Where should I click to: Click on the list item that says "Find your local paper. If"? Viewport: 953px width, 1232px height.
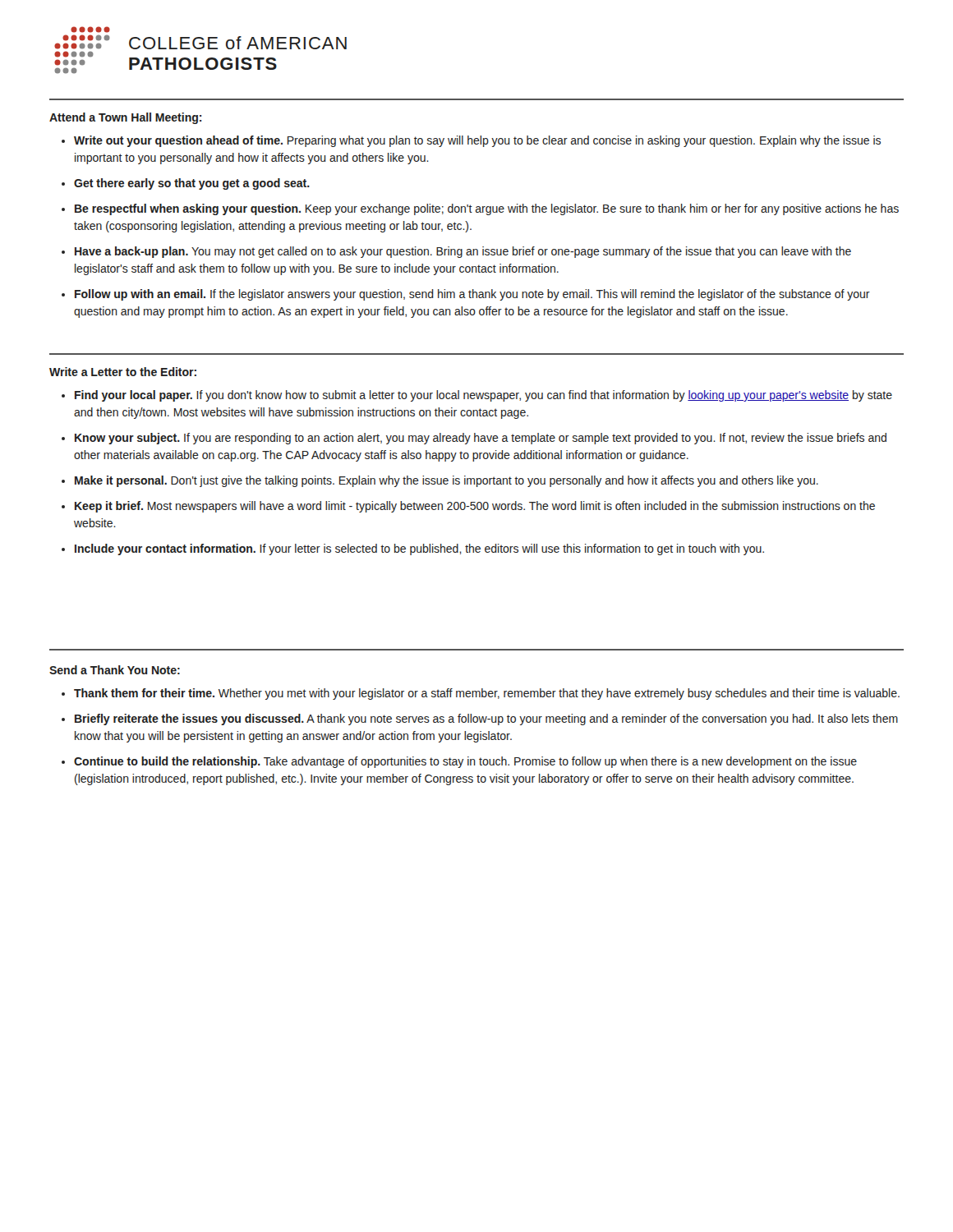[x=483, y=404]
